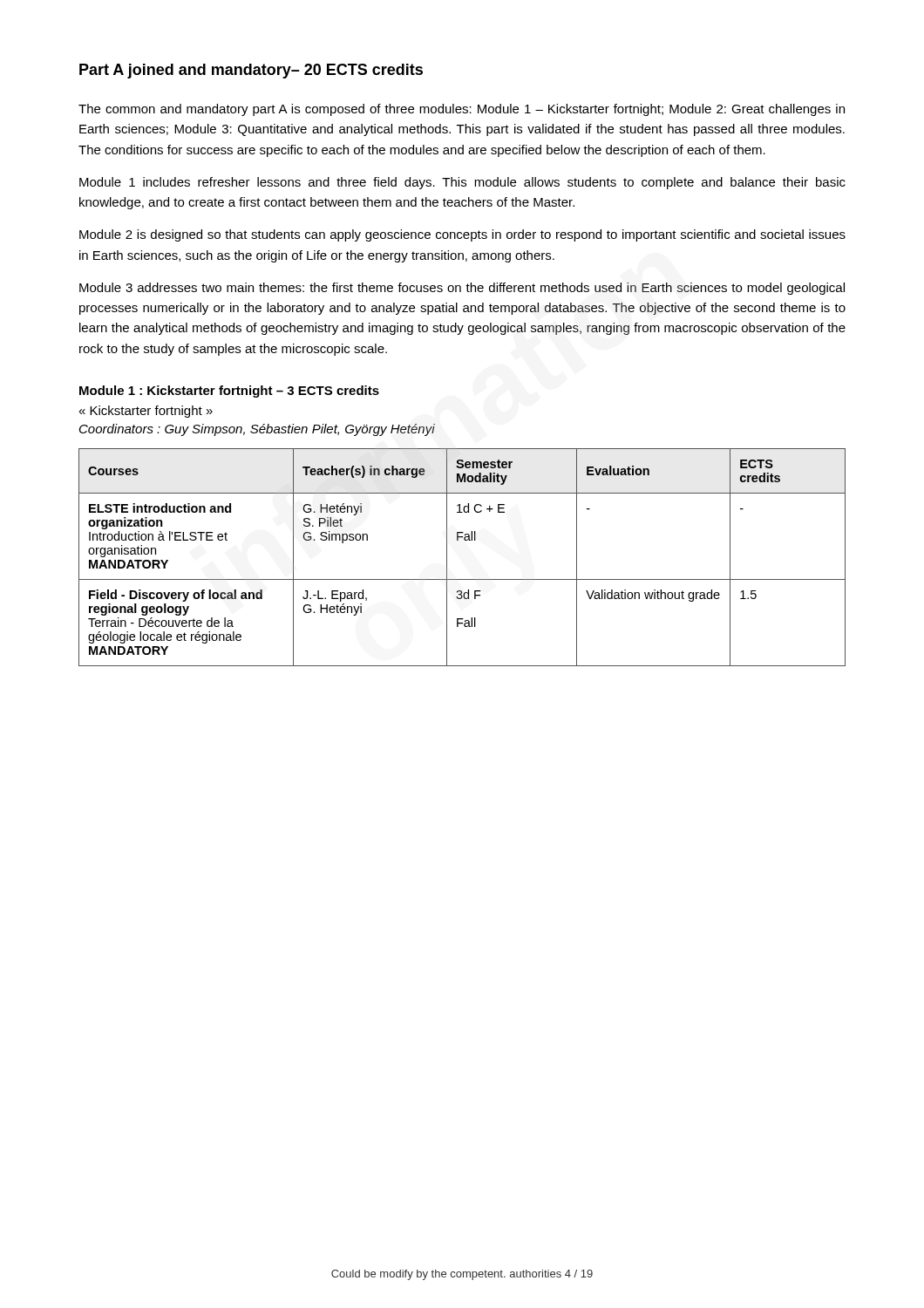Image resolution: width=924 pixels, height=1308 pixels.
Task: Select the text with the text "« Kickstarter fortnight »"
Action: click(146, 410)
